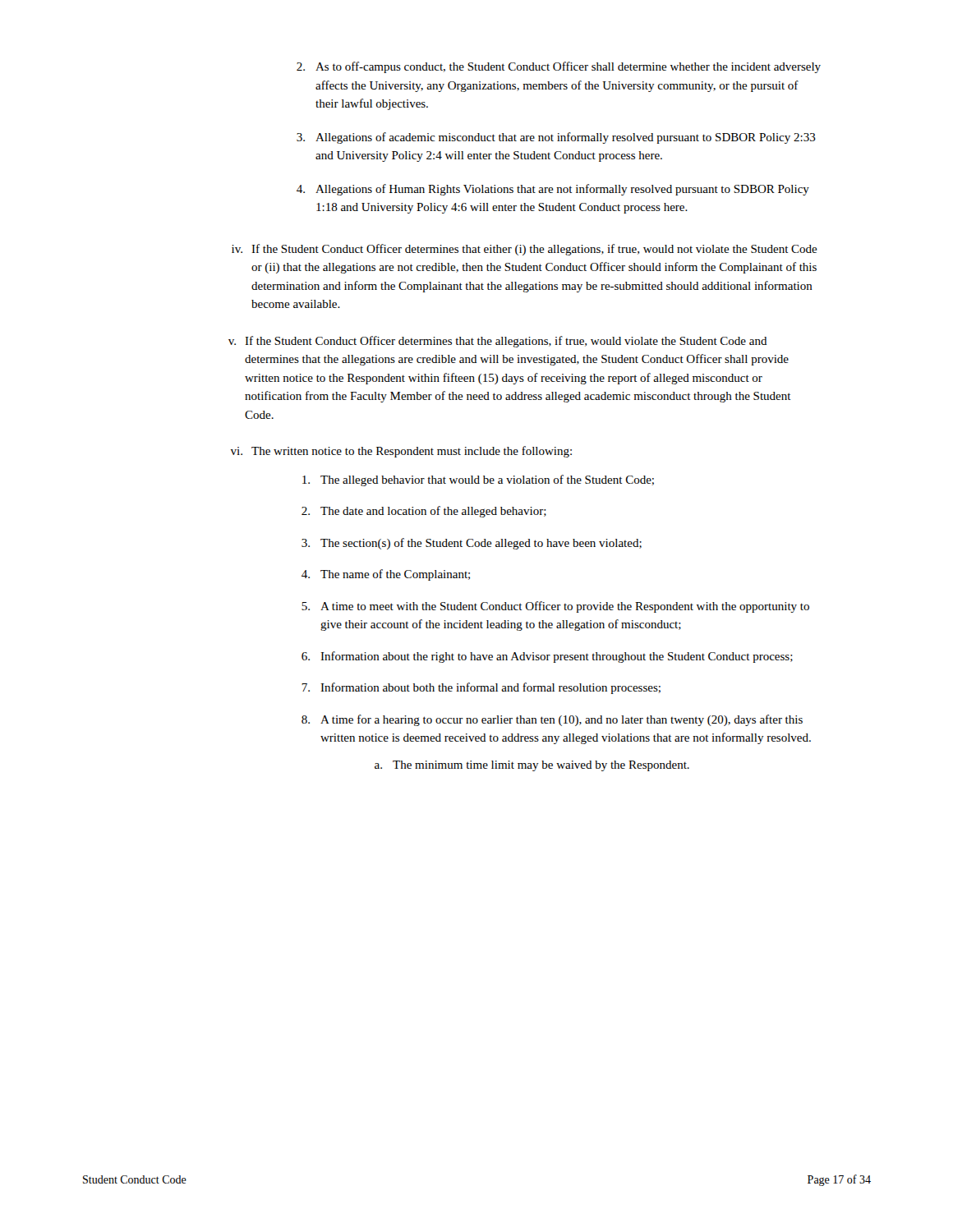
Task: Point to the text block starting "The minimum time limit may be waived by"
Action: pyautogui.click(x=541, y=764)
